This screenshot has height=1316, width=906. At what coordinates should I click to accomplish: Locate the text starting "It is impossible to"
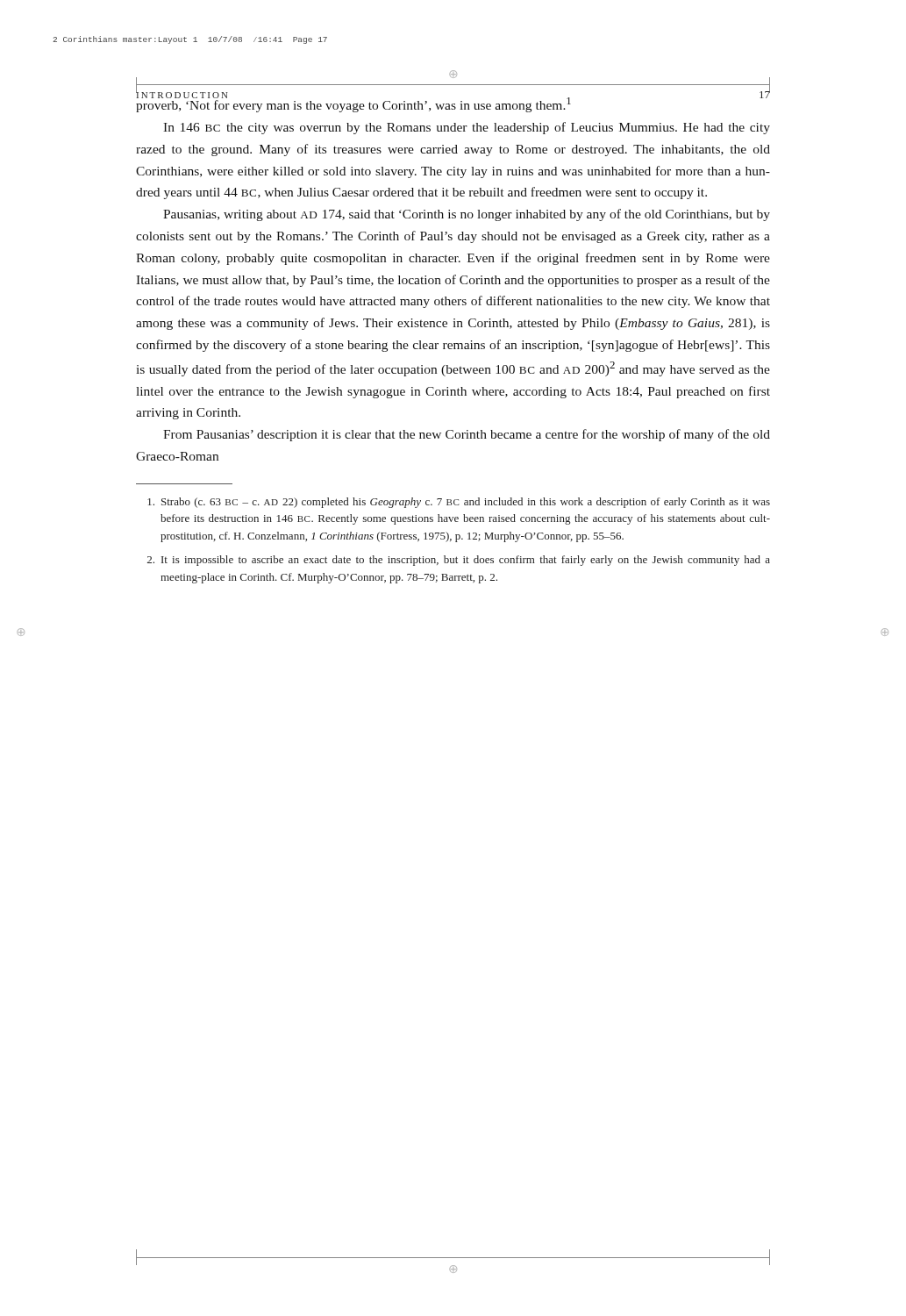click(453, 568)
